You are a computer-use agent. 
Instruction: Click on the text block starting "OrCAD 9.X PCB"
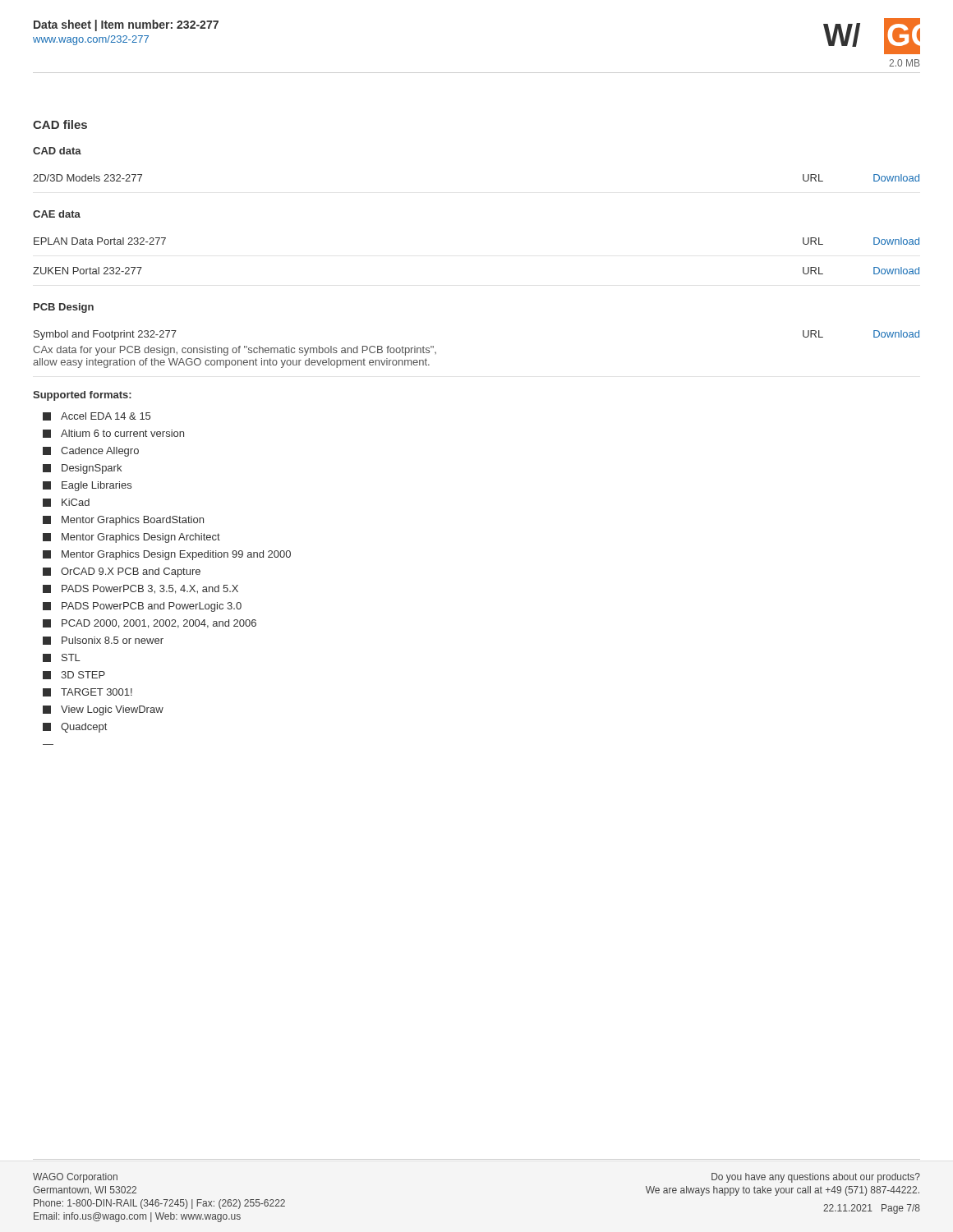pyautogui.click(x=122, y=571)
